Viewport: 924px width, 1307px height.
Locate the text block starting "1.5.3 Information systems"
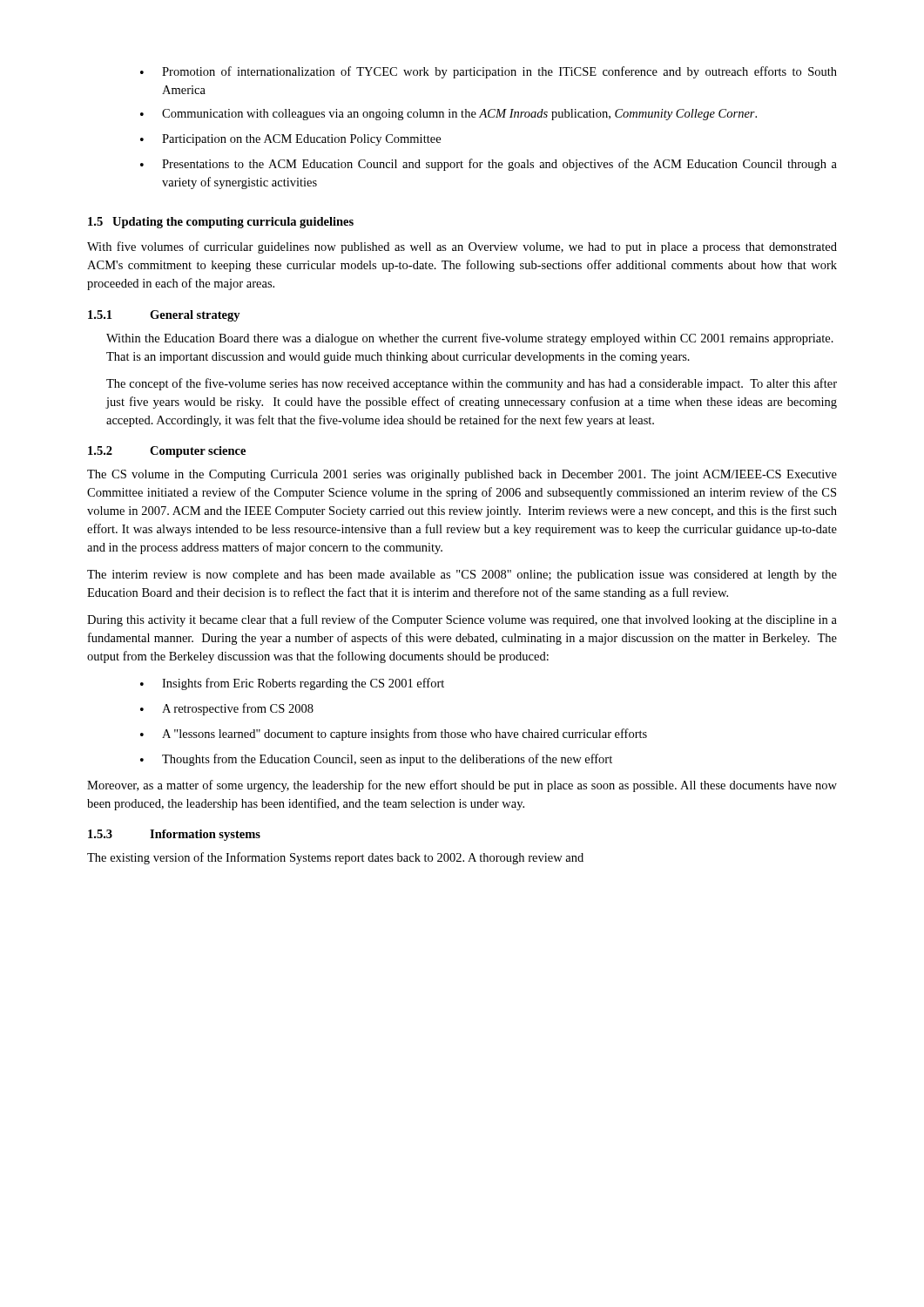tap(174, 834)
